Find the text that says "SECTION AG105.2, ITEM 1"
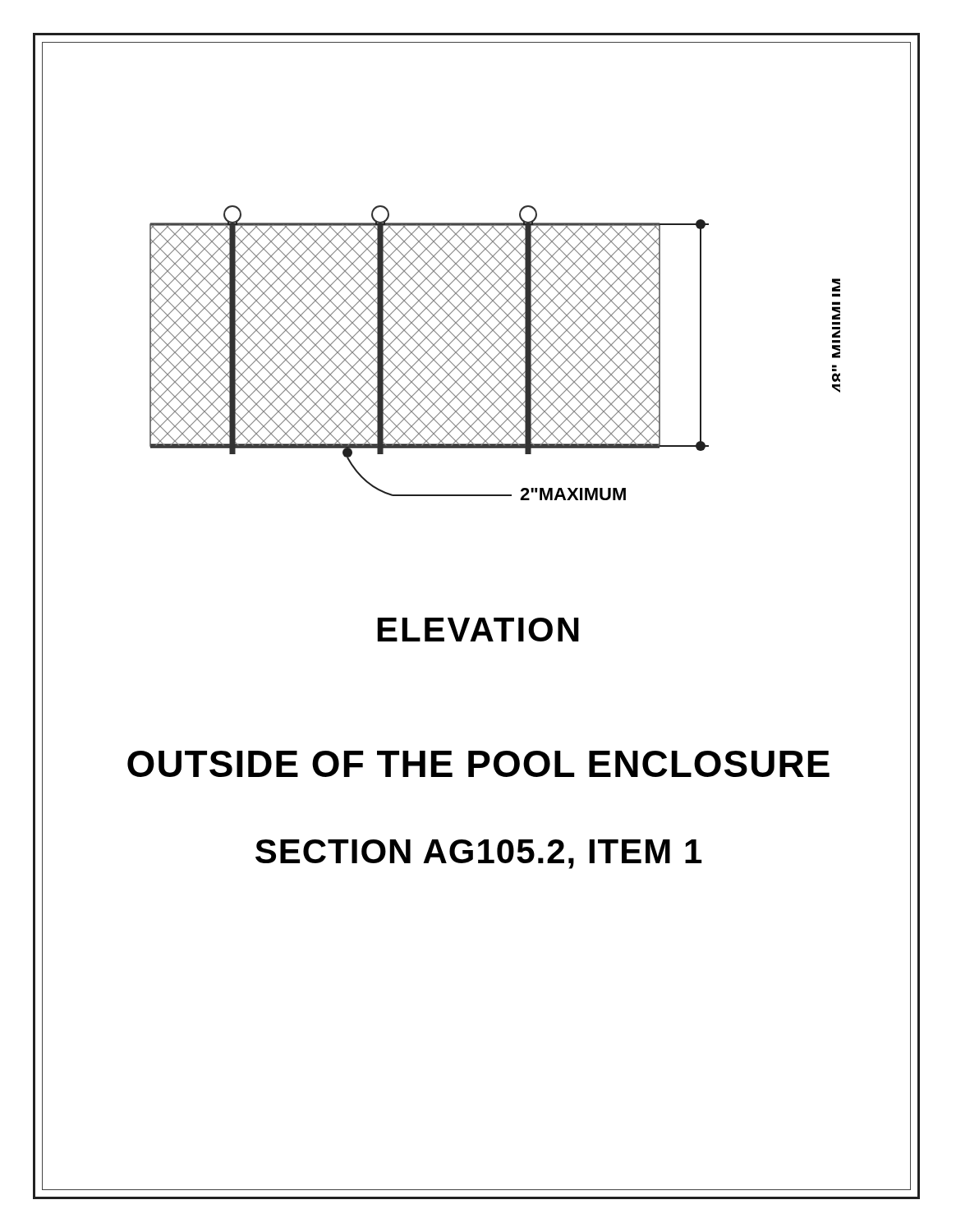The image size is (956, 1232). pyautogui.click(x=479, y=851)
